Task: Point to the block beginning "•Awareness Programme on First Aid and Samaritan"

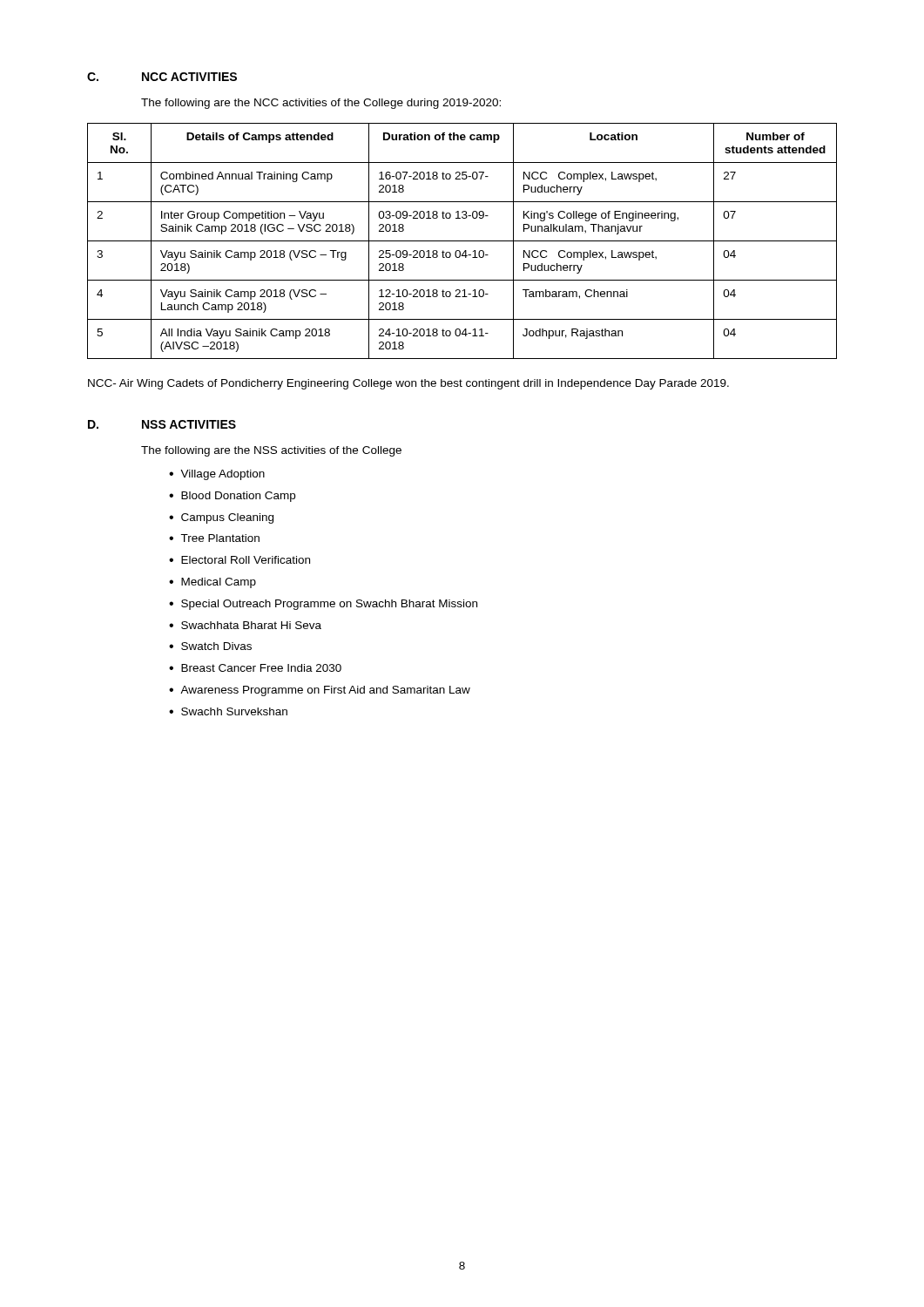Action: pyautogui.click(x=319, y=690)
